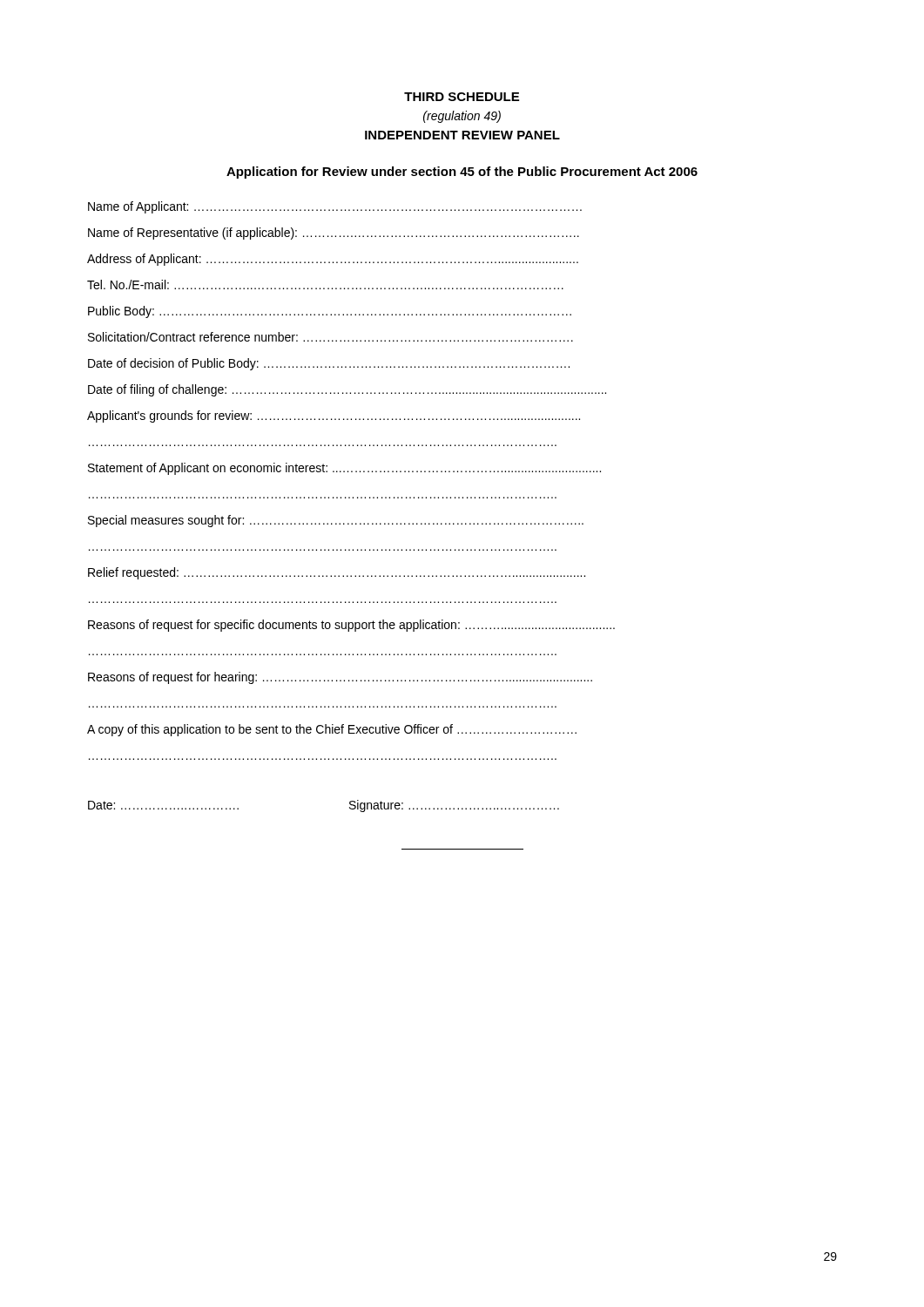Click on the text containing "Special measures sought for: ……………………………………………………………………….."
This screenshot has width=924, height=1307.
336,520
